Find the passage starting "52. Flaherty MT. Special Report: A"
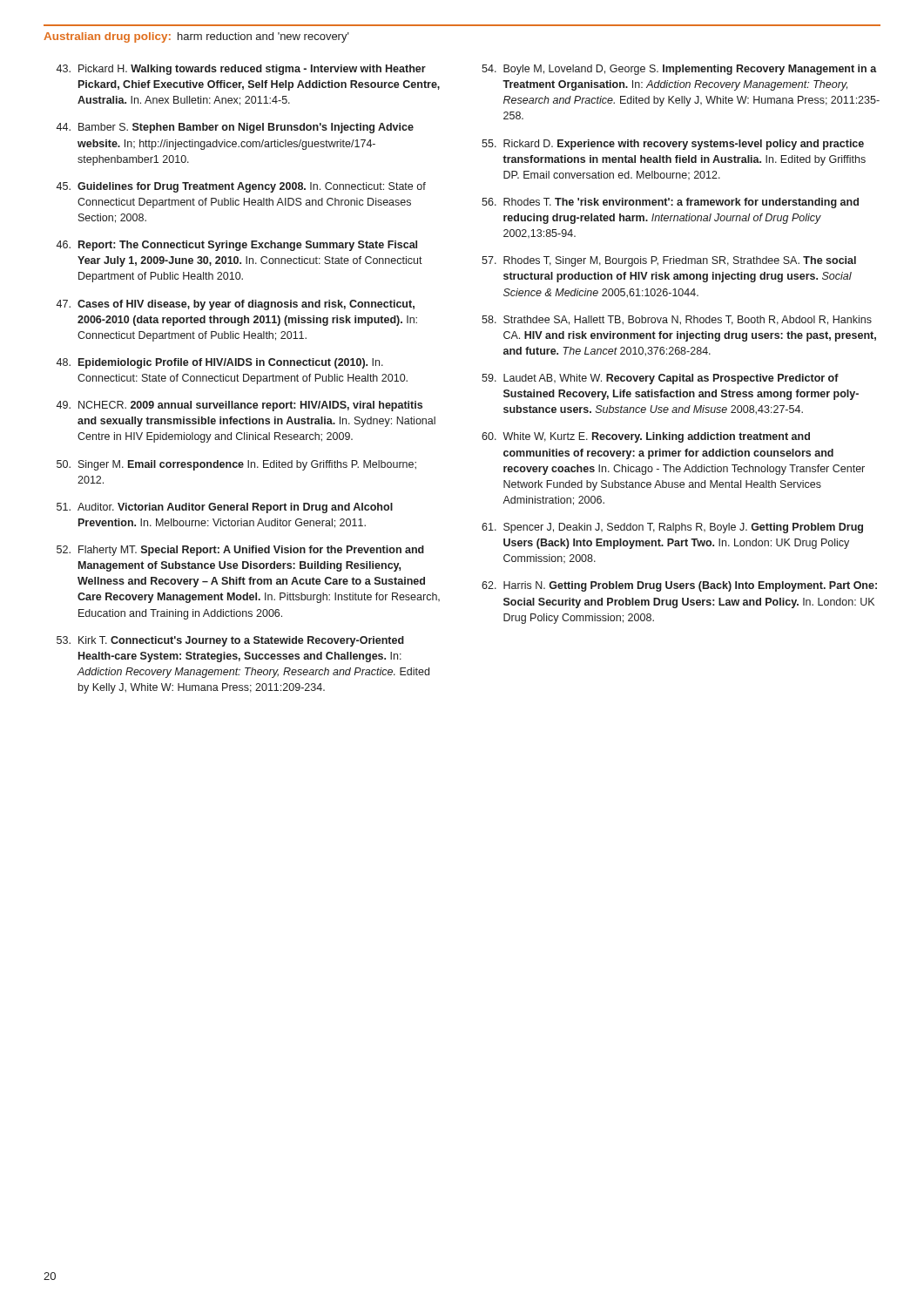Viewport: 924px width, 1307px height. (243, 581)
